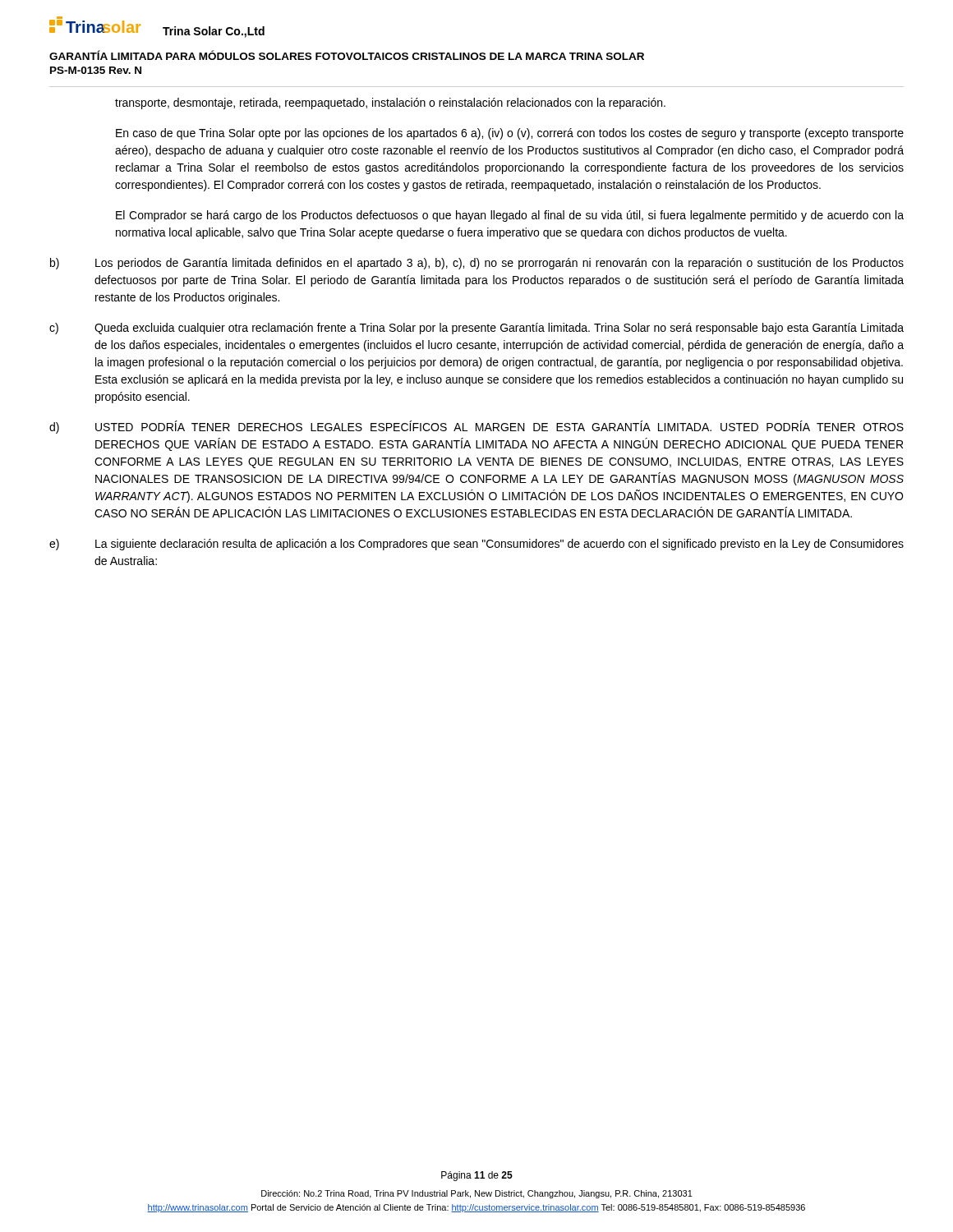The image size is (953, 1232).
Task: Navigate to the element starting "e) La siguiente declaración"
Action: pos(476,553)
